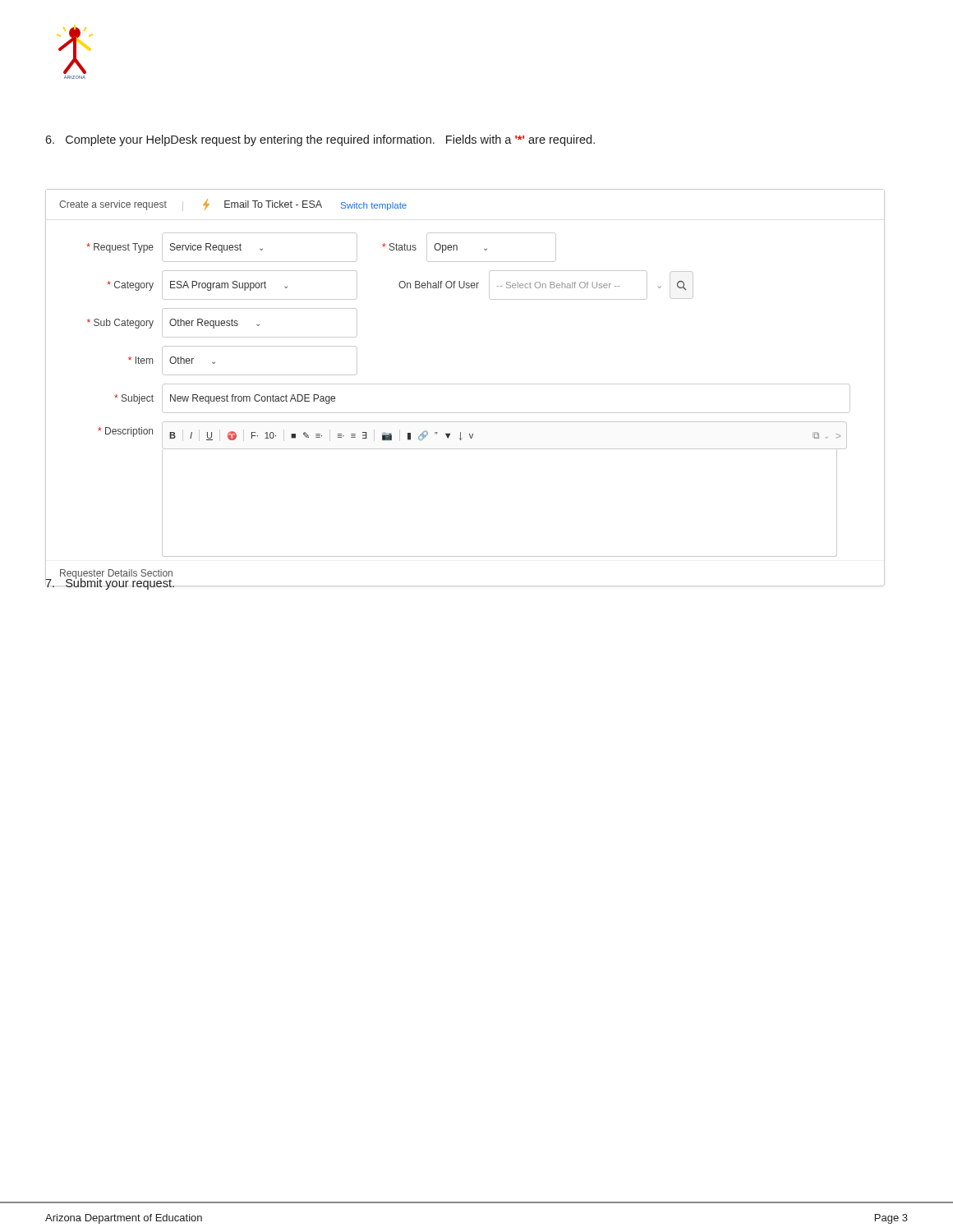This screenshot has width=953, height=1232.
Task: Find the screenshot
Action: click(x=476, y=388)
